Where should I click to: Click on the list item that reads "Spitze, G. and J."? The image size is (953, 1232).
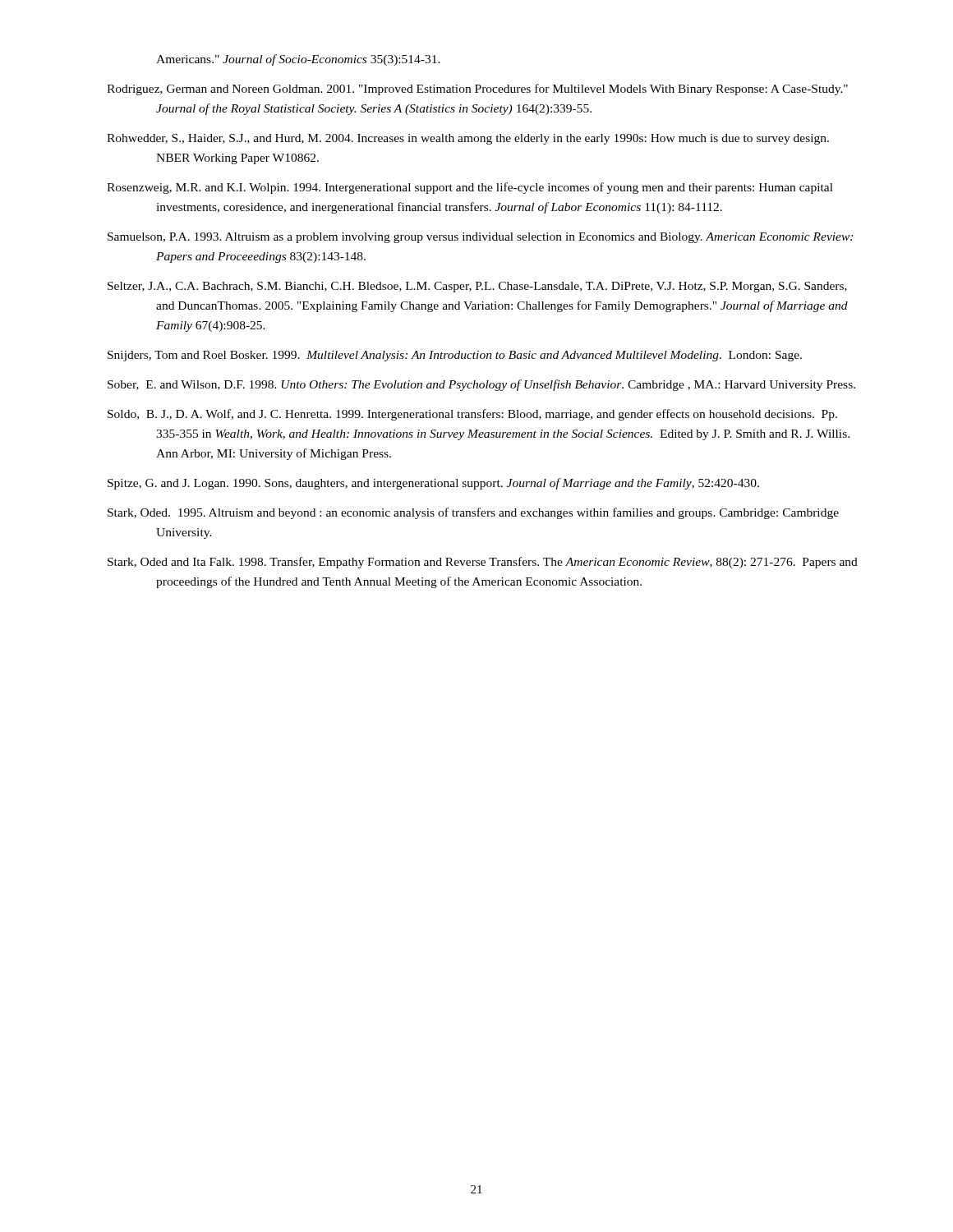point(433,483)
